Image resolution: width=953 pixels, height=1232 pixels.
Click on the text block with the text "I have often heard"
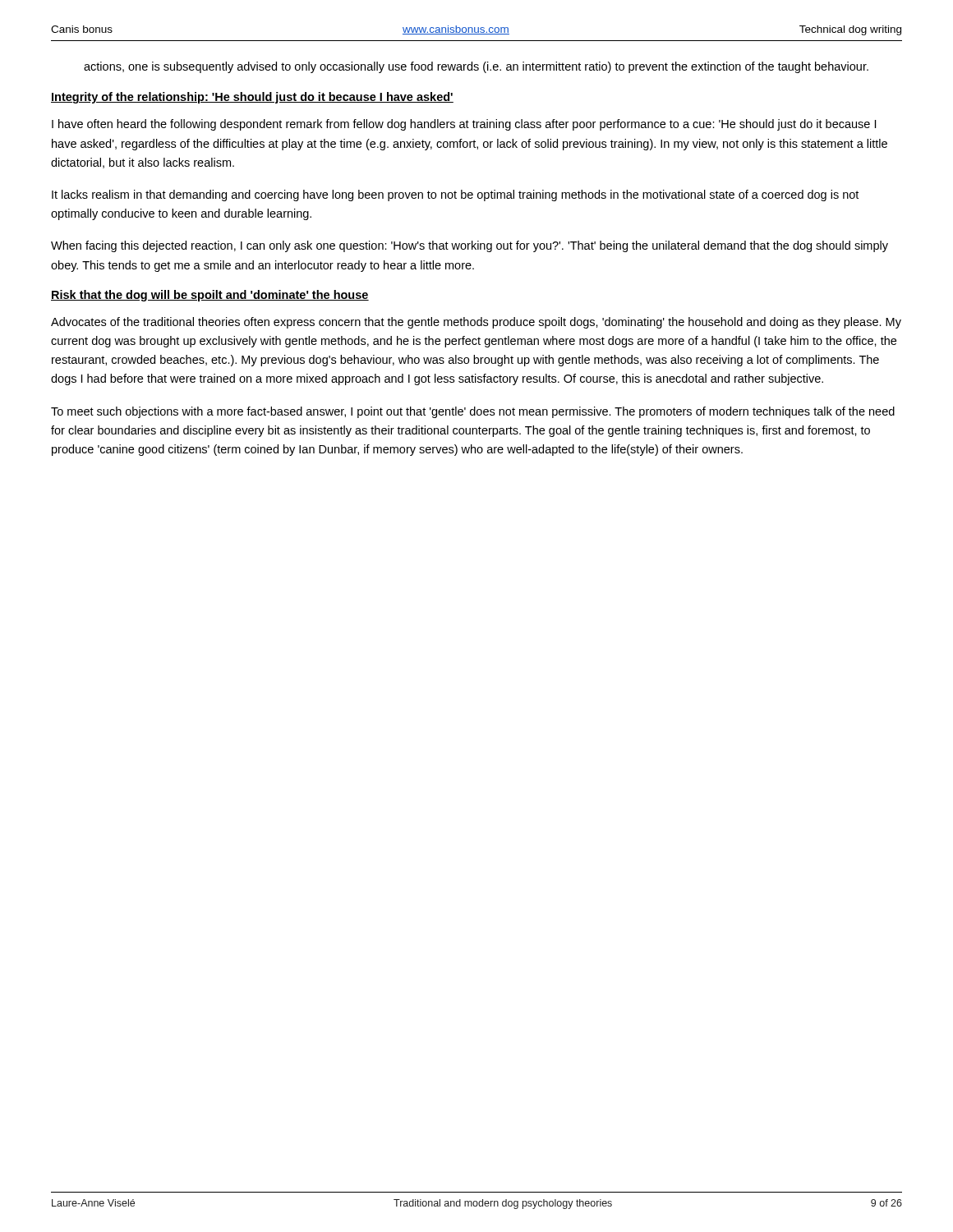[469, 143]
